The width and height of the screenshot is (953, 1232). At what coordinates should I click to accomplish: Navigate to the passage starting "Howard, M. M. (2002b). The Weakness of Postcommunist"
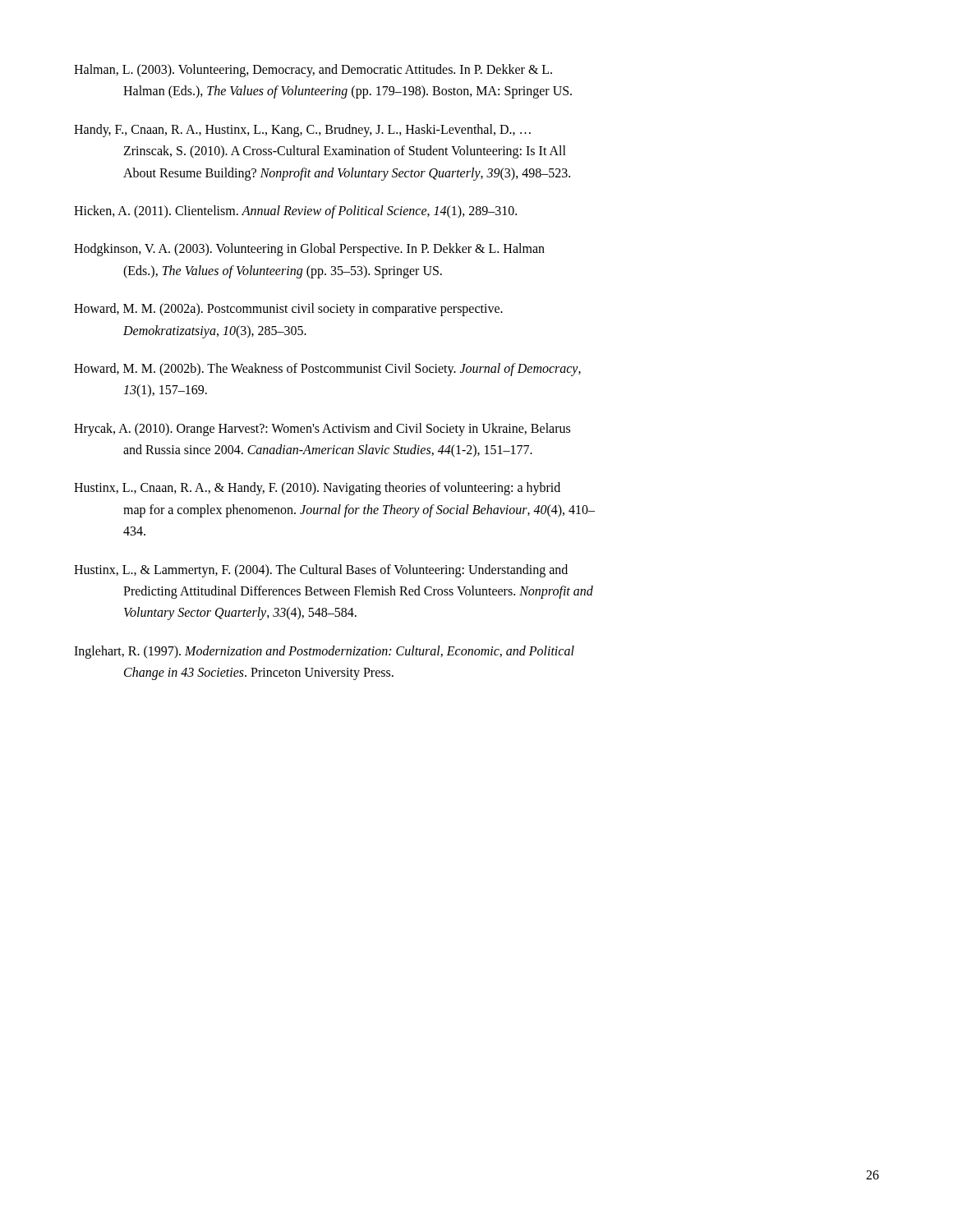(x=476, y=380)
